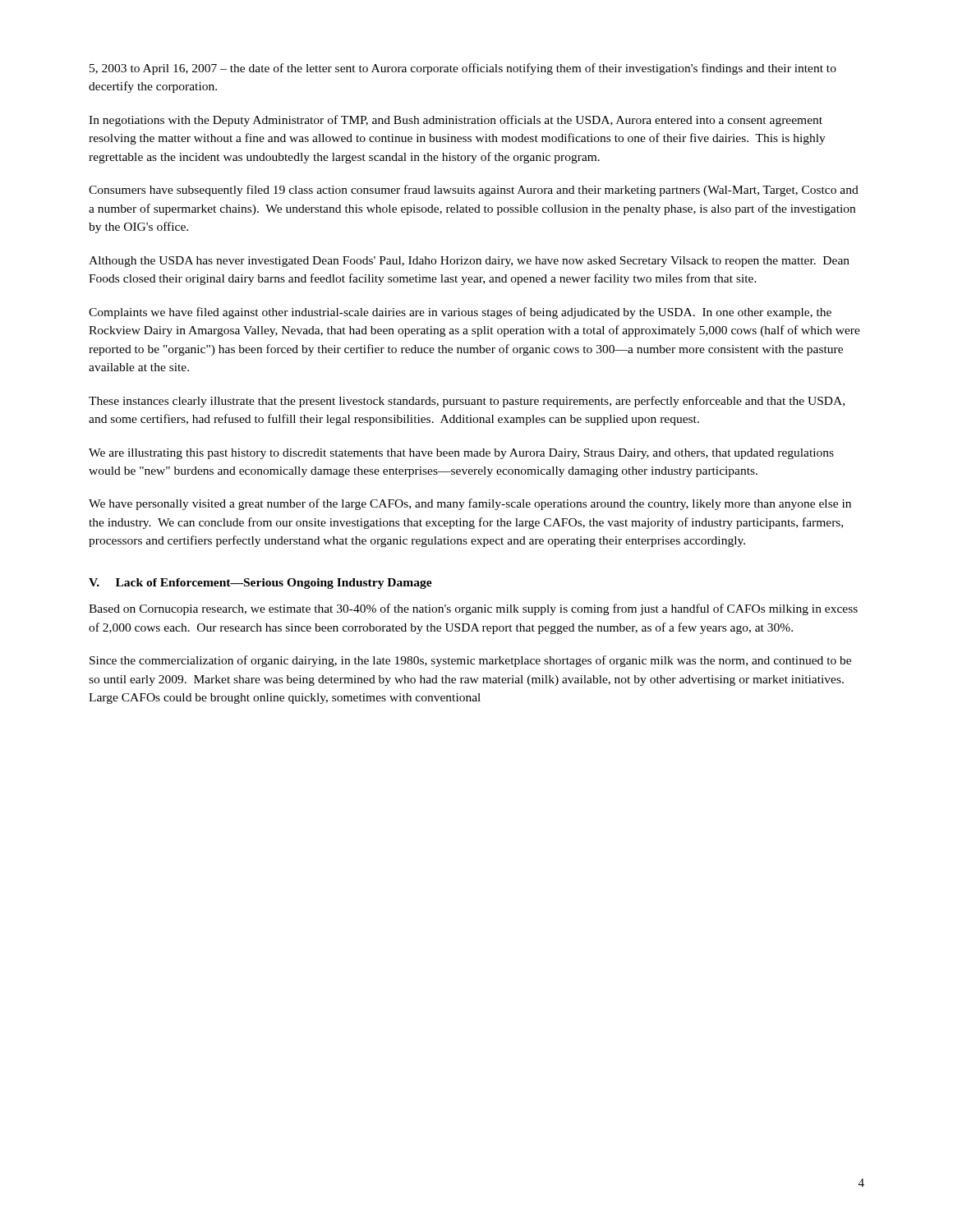This screenshot has width=953, height=1232.
Task: Point to the region starting "We have personally visited"
Action: (x=470, y=522)
